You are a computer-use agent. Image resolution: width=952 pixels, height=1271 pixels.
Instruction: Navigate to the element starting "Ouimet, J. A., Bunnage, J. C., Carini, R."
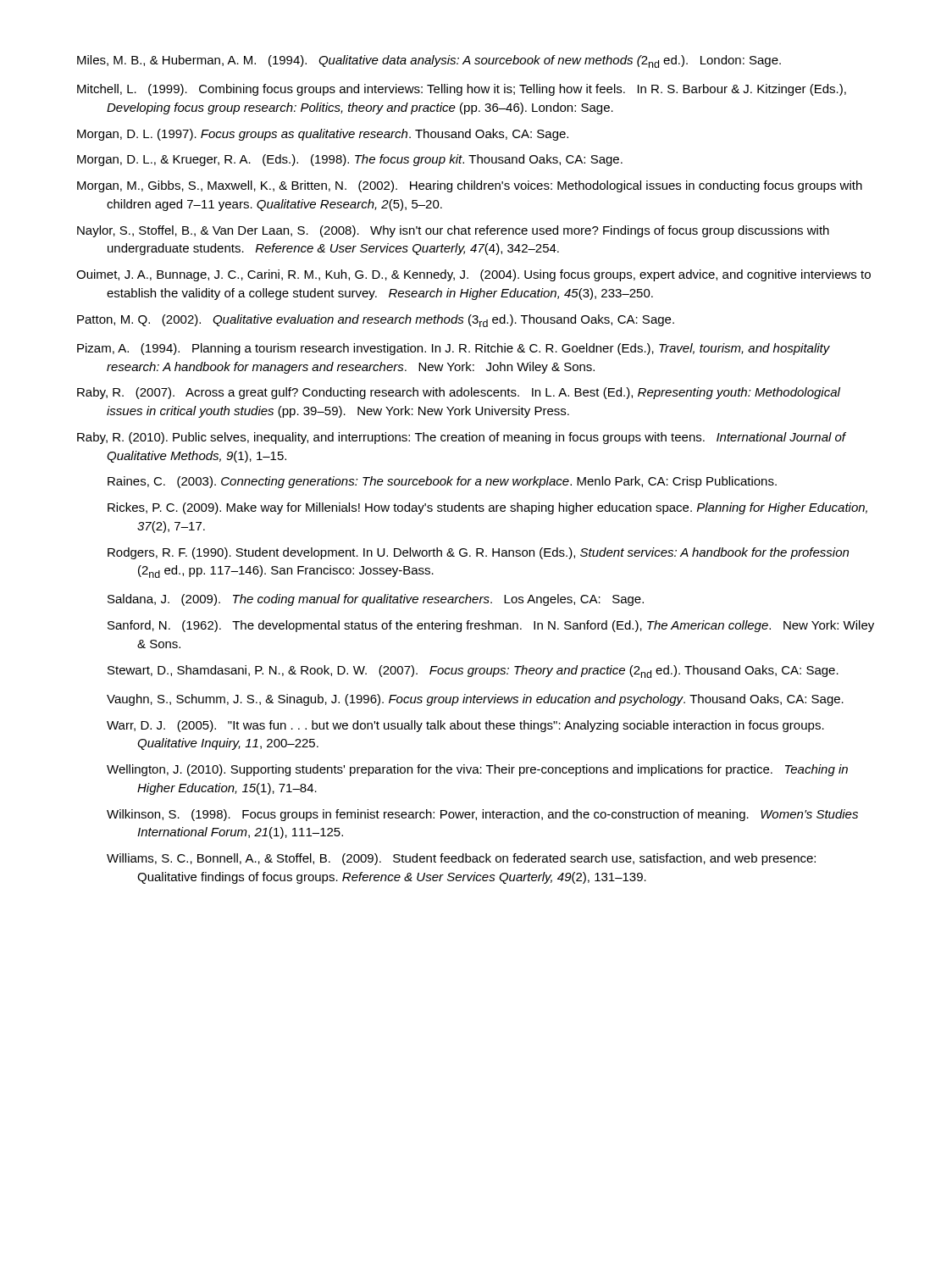(x=474, y=283)
